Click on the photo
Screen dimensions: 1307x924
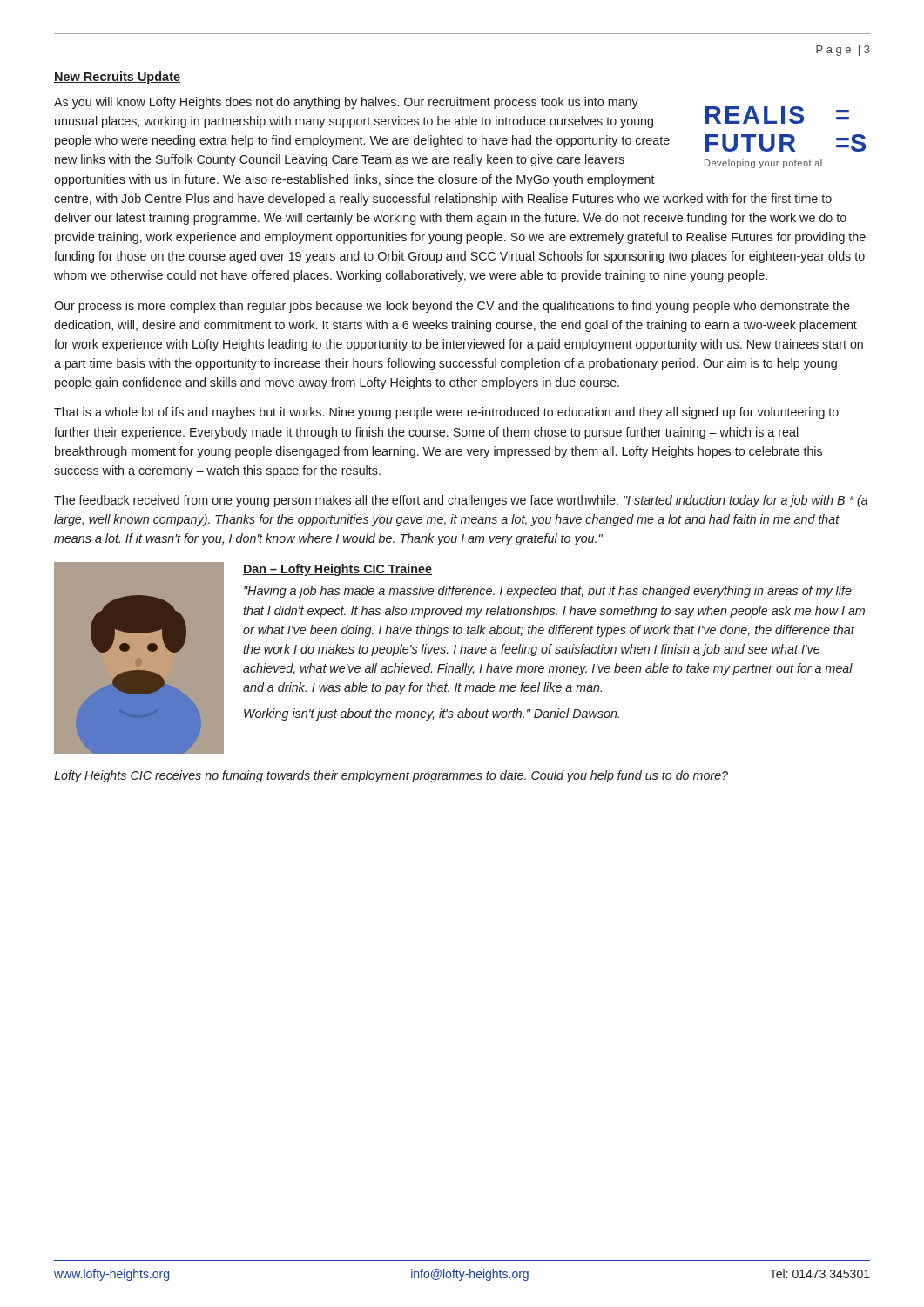(x=139, y=658)
